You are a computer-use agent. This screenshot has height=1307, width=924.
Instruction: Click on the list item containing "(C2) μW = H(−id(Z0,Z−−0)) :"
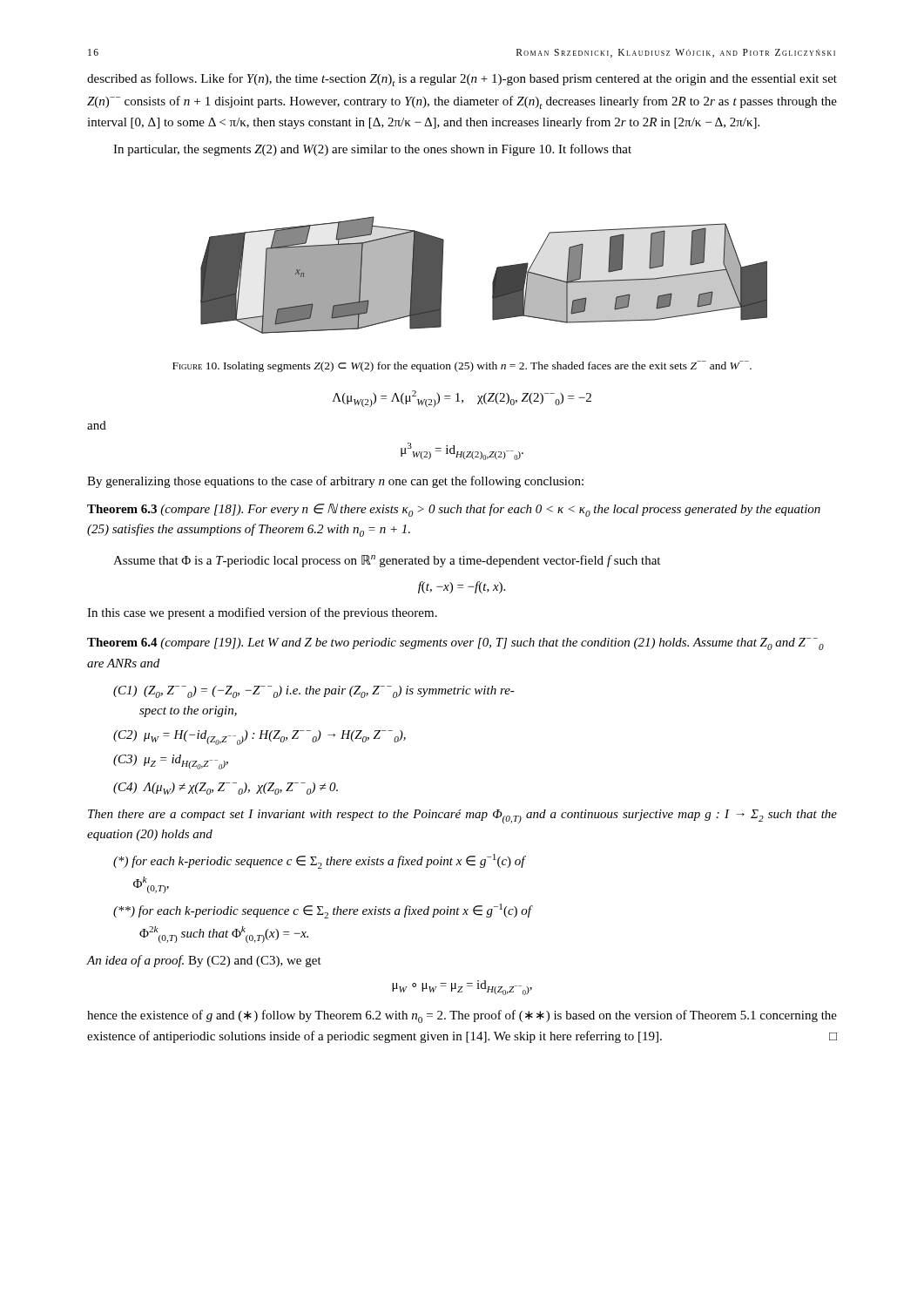[x=260, y=736]
